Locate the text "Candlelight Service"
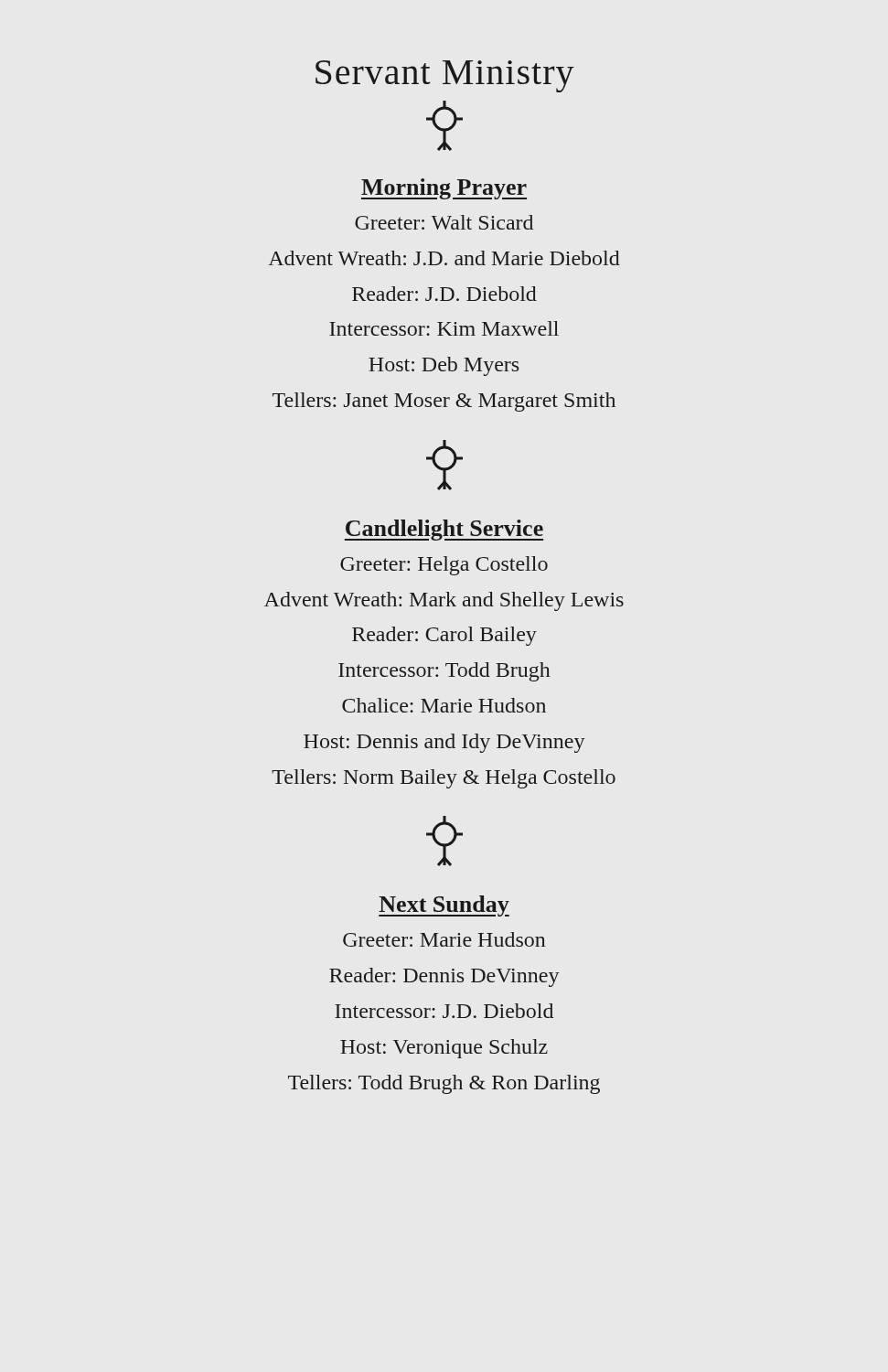Viewport: 888px width, 1372px height. (444, 528)
